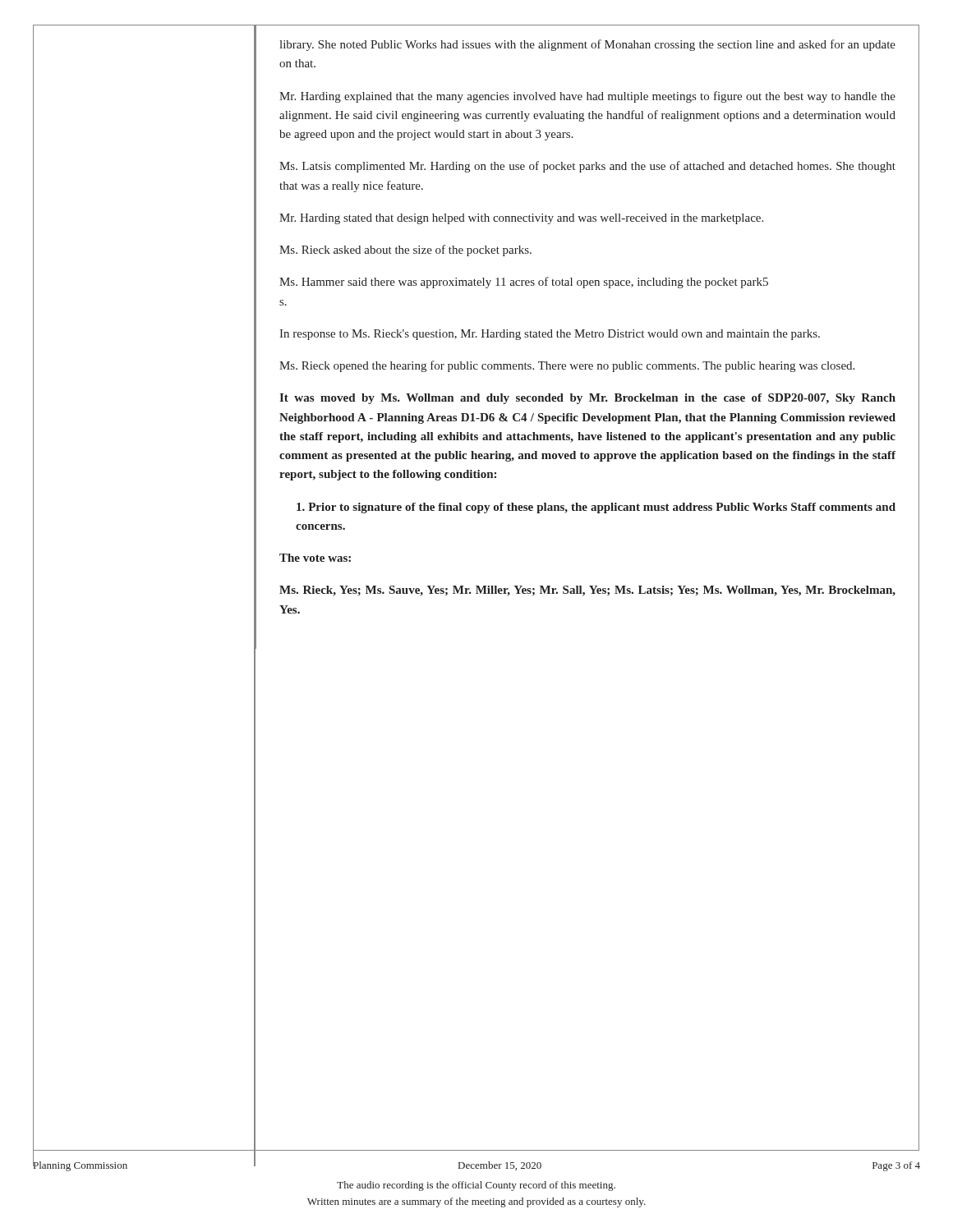Find the text block with the text "Ms. Hammer said"
The width and height of the screenshot is (953, 1232).
pyautogui.click(x=587, y=292)
